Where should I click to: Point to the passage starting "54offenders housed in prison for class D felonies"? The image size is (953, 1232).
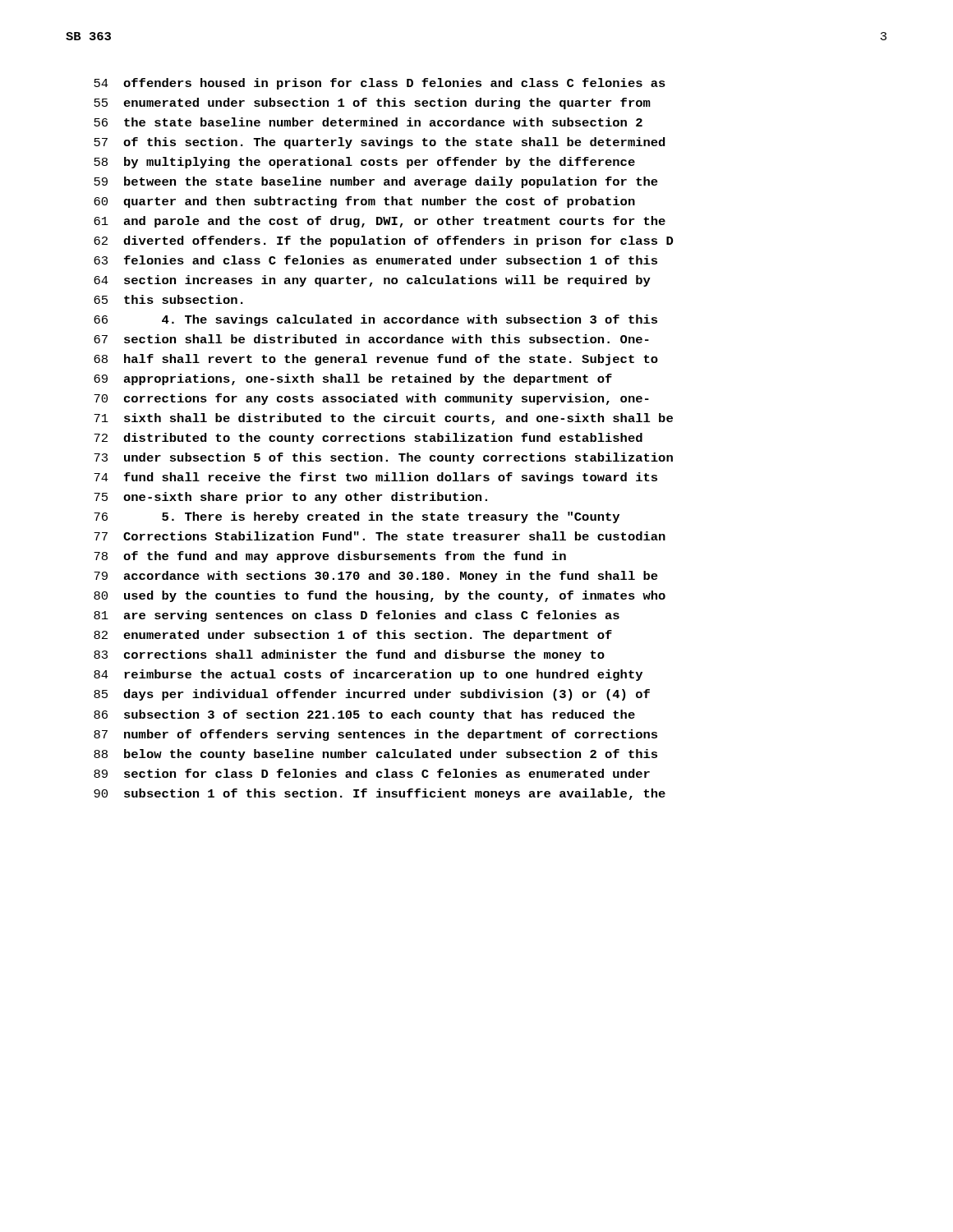[476, 439]
